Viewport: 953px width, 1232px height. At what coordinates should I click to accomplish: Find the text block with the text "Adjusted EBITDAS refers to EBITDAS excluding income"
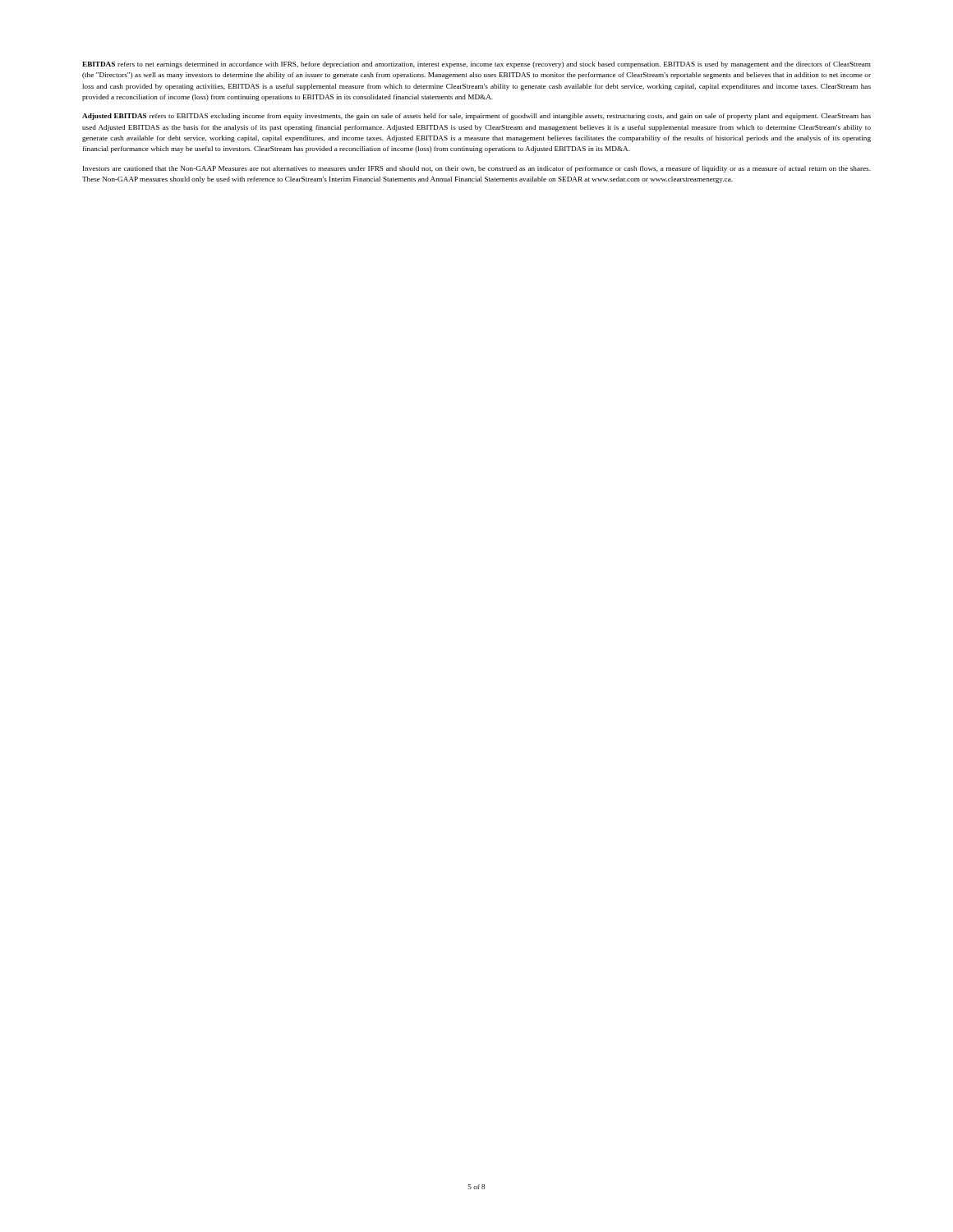point(476,133)
